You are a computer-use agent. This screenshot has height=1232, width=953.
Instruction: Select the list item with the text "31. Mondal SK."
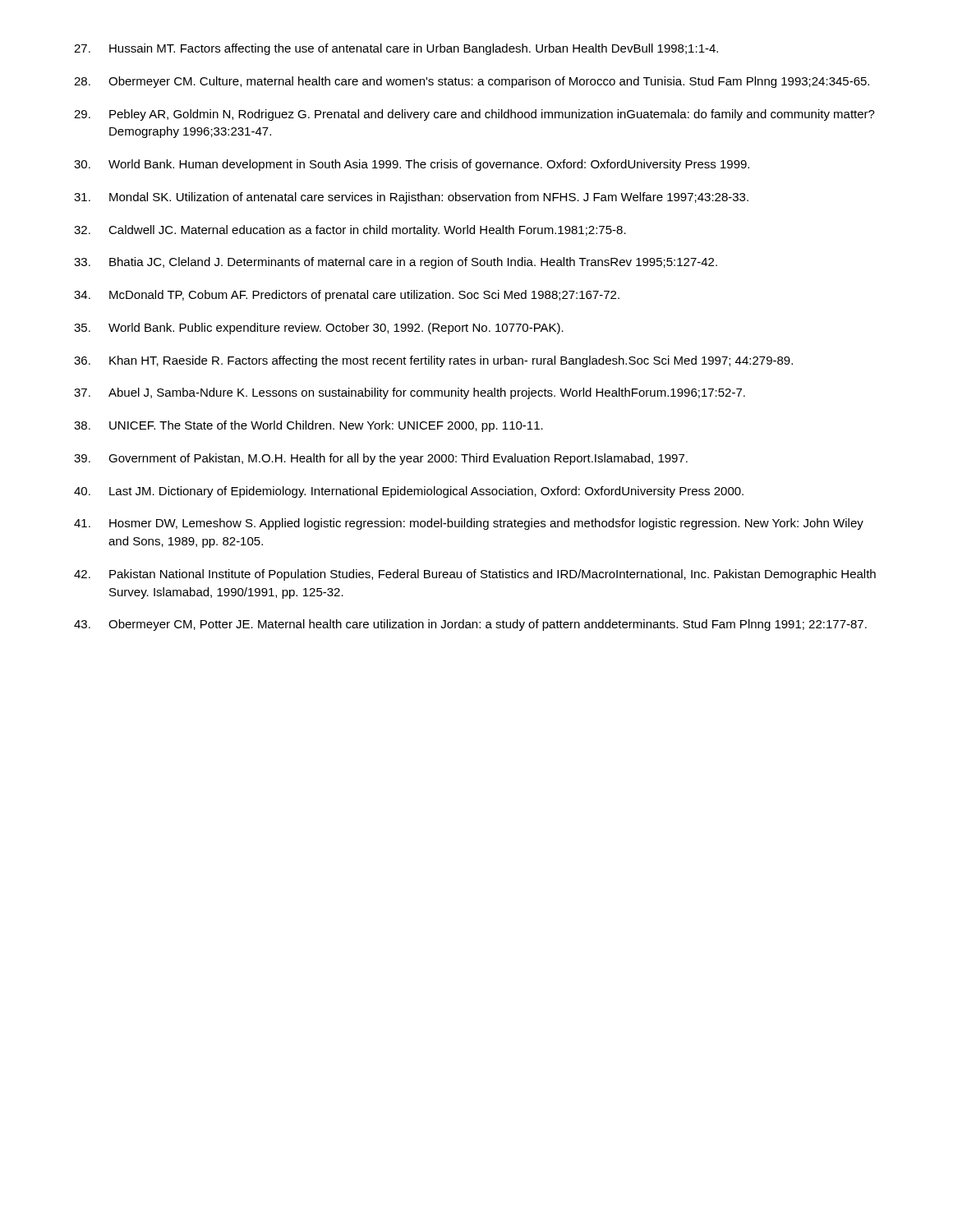pyautogui.click(x=476, y=197)
